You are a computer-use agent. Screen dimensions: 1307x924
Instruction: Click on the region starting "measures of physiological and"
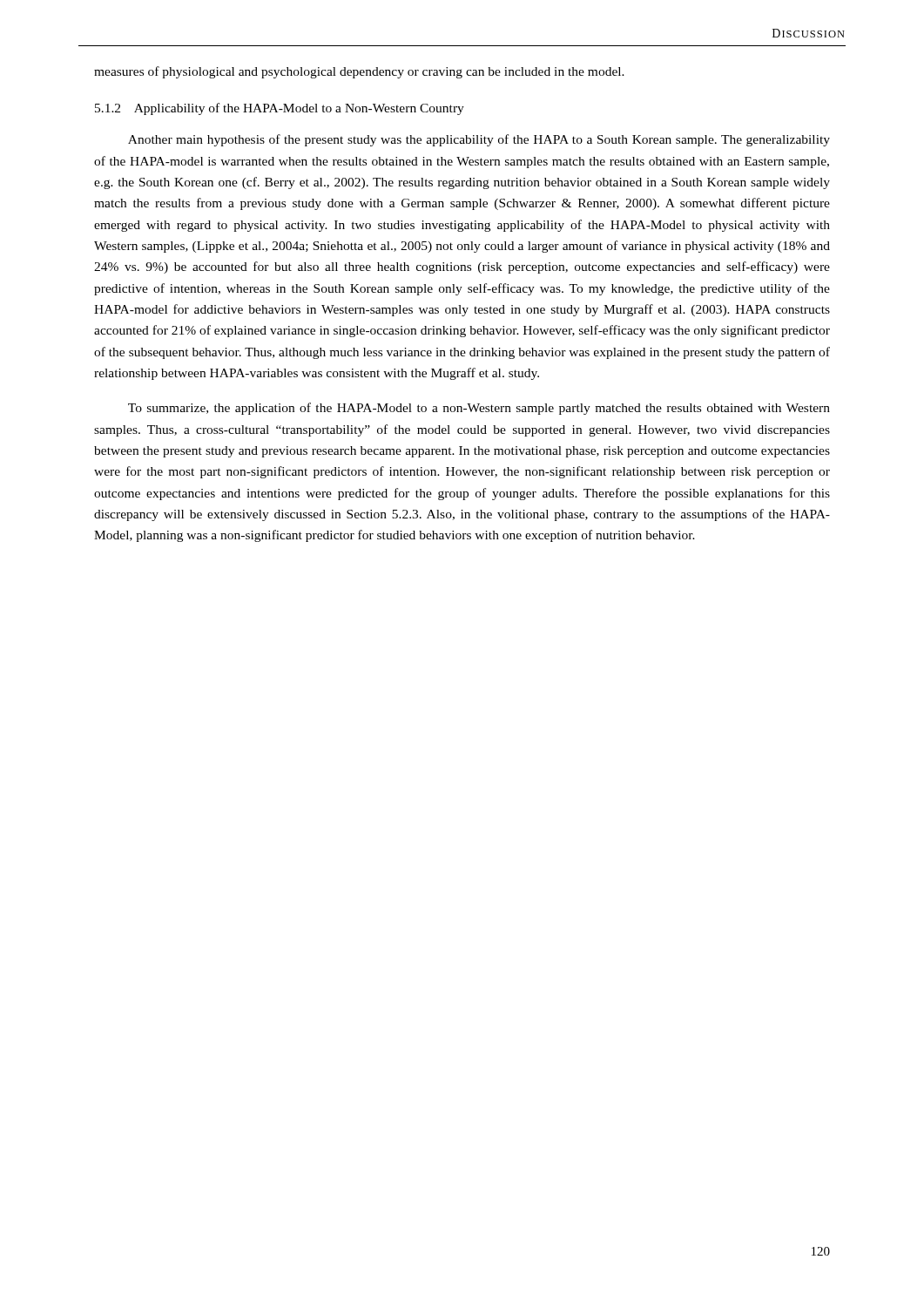(x=359, y=71)
